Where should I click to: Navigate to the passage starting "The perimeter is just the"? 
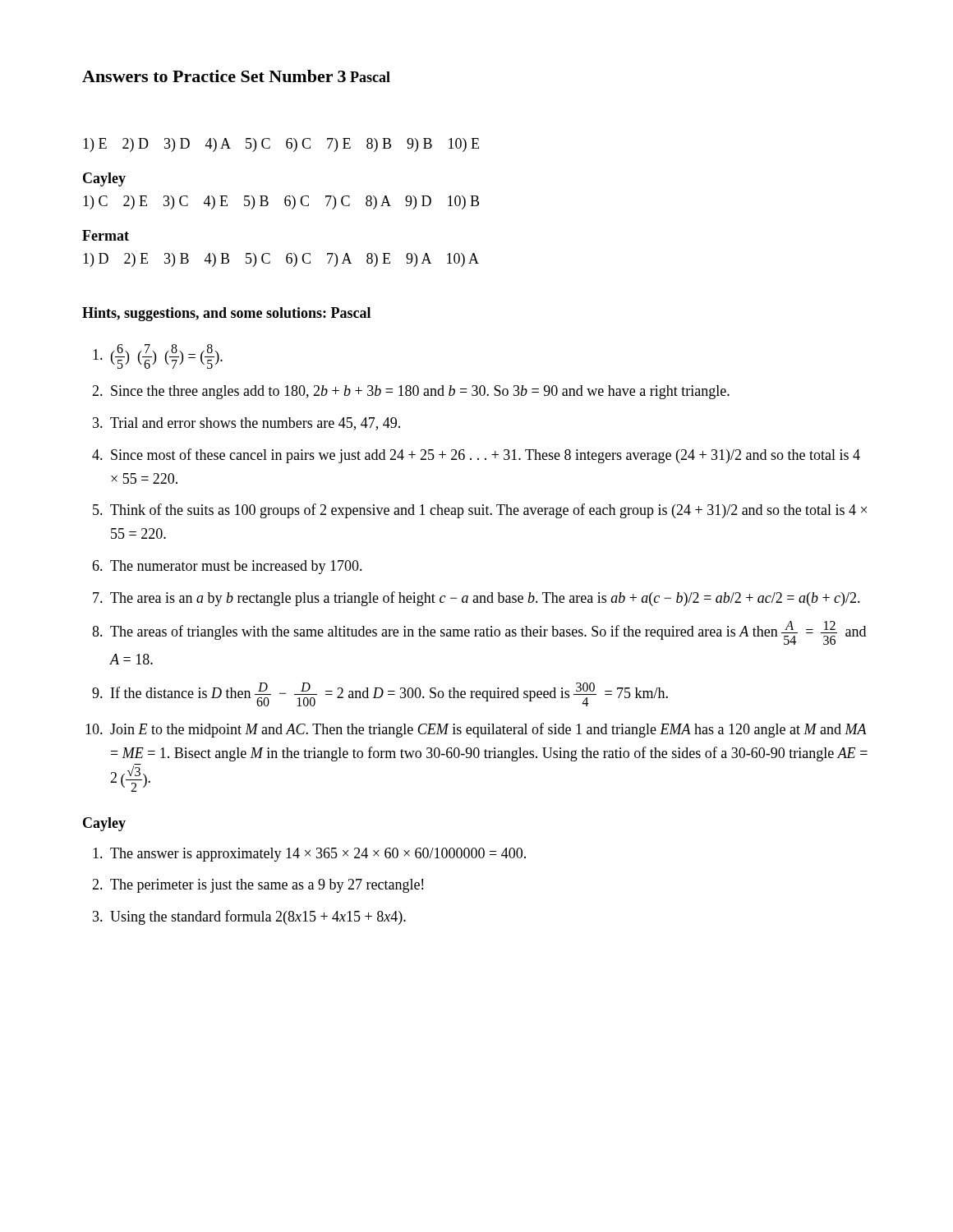(268, 885)
